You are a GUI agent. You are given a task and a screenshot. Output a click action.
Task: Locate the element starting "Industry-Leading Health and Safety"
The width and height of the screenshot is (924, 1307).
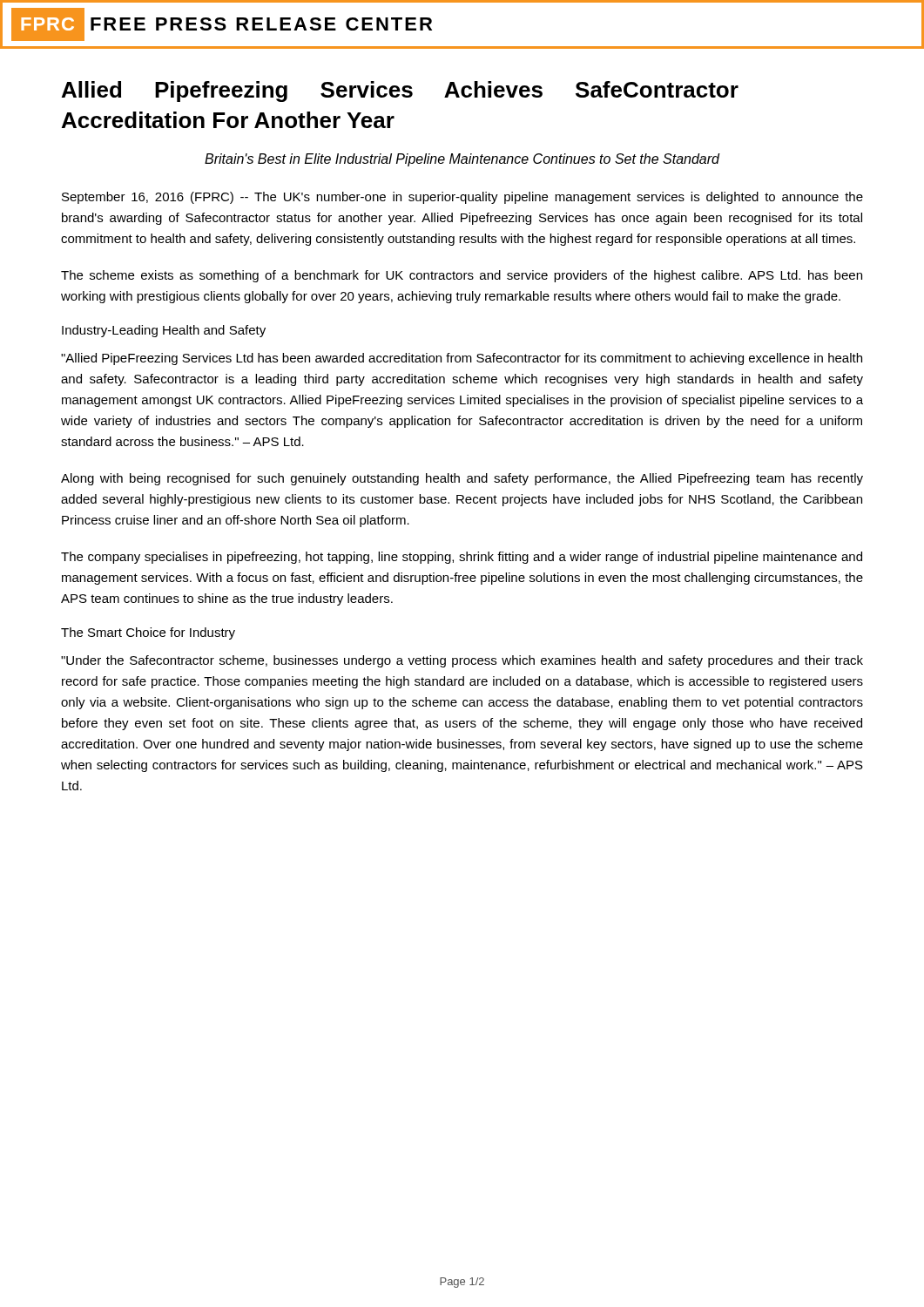tap(164, 331)
